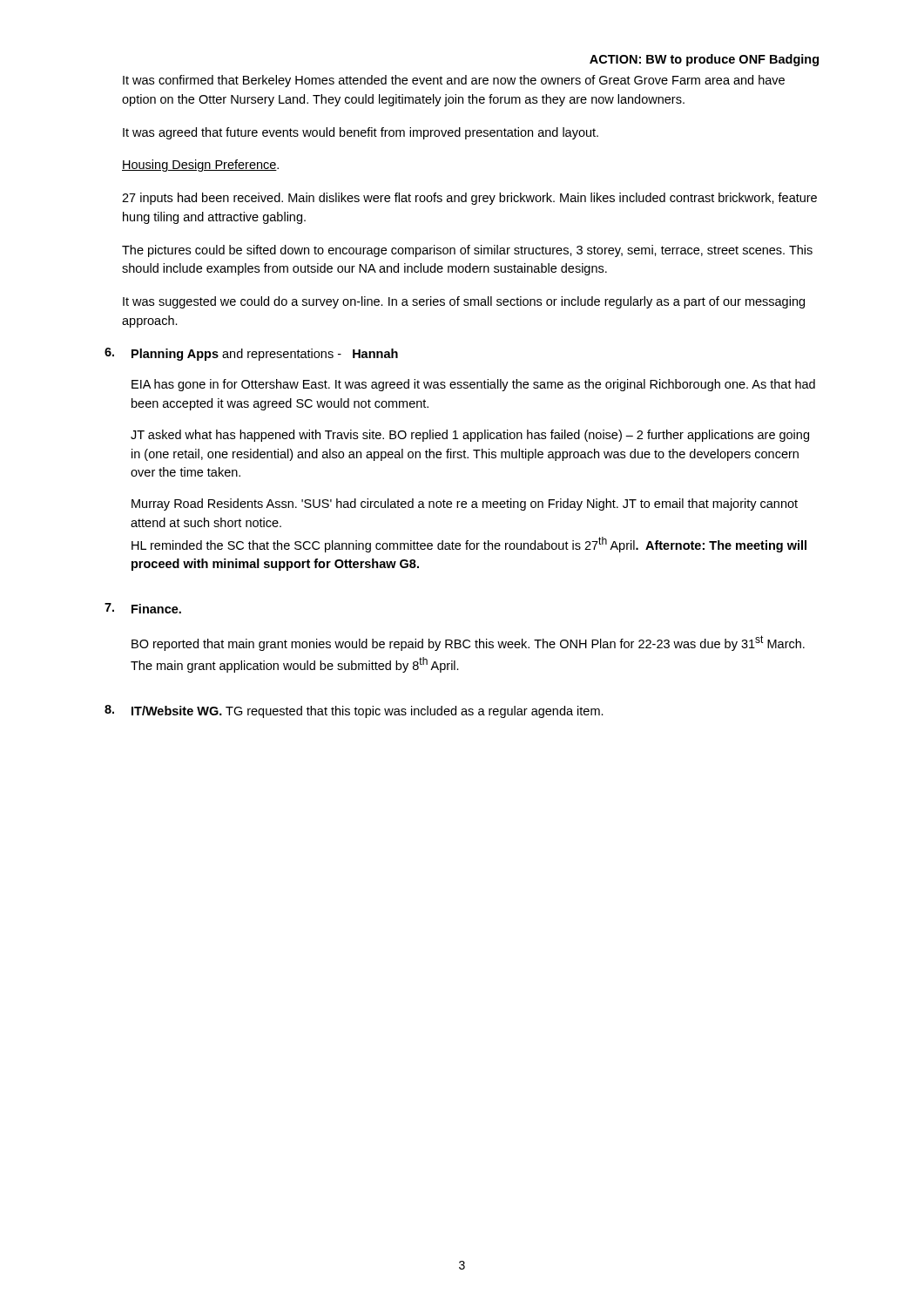Click on the text block that reads "It was suggested we could do a"
Viewport: 924px width, 1307px height.
click(464, 311)
